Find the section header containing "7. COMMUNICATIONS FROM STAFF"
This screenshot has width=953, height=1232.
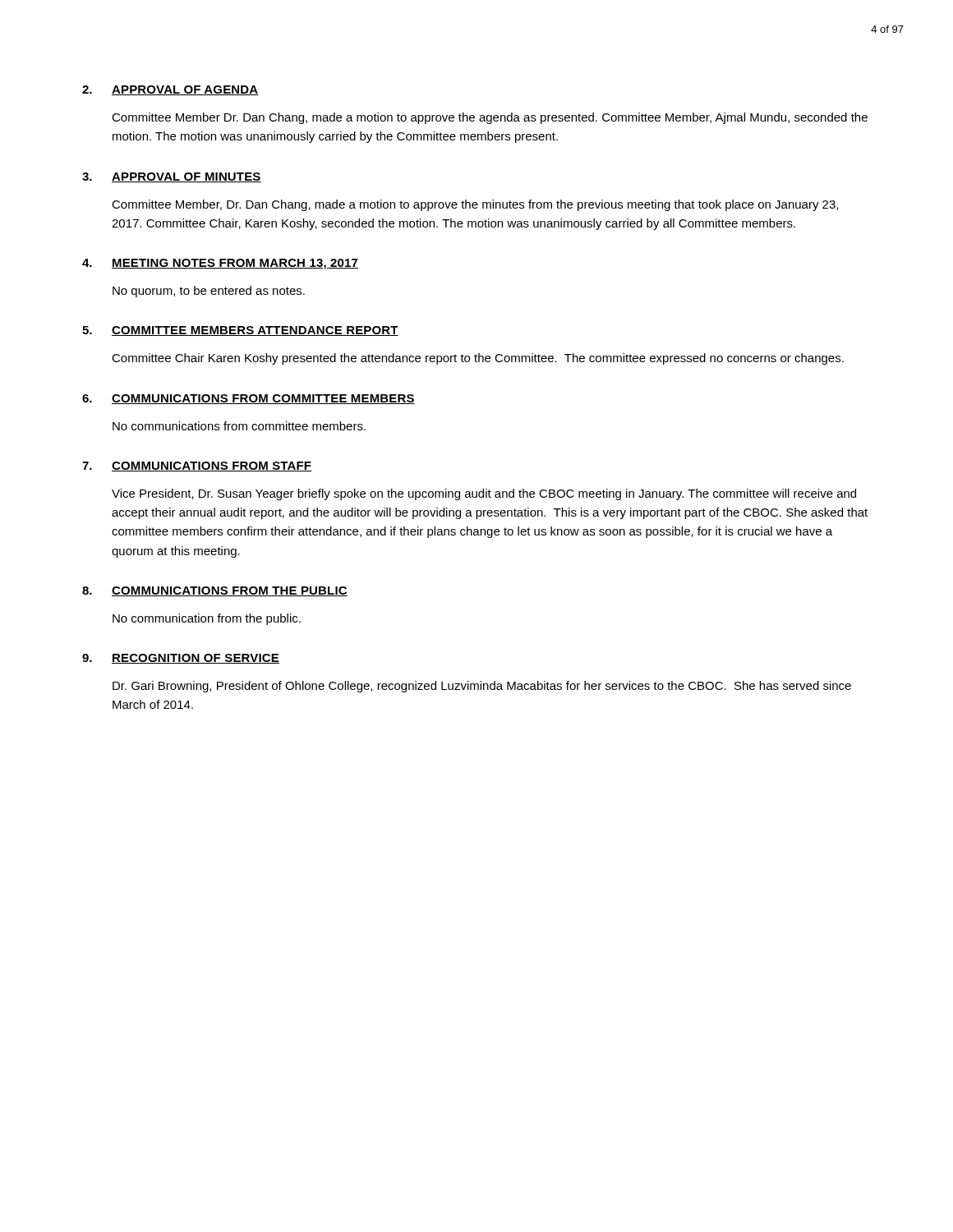(x=197, y=465)
